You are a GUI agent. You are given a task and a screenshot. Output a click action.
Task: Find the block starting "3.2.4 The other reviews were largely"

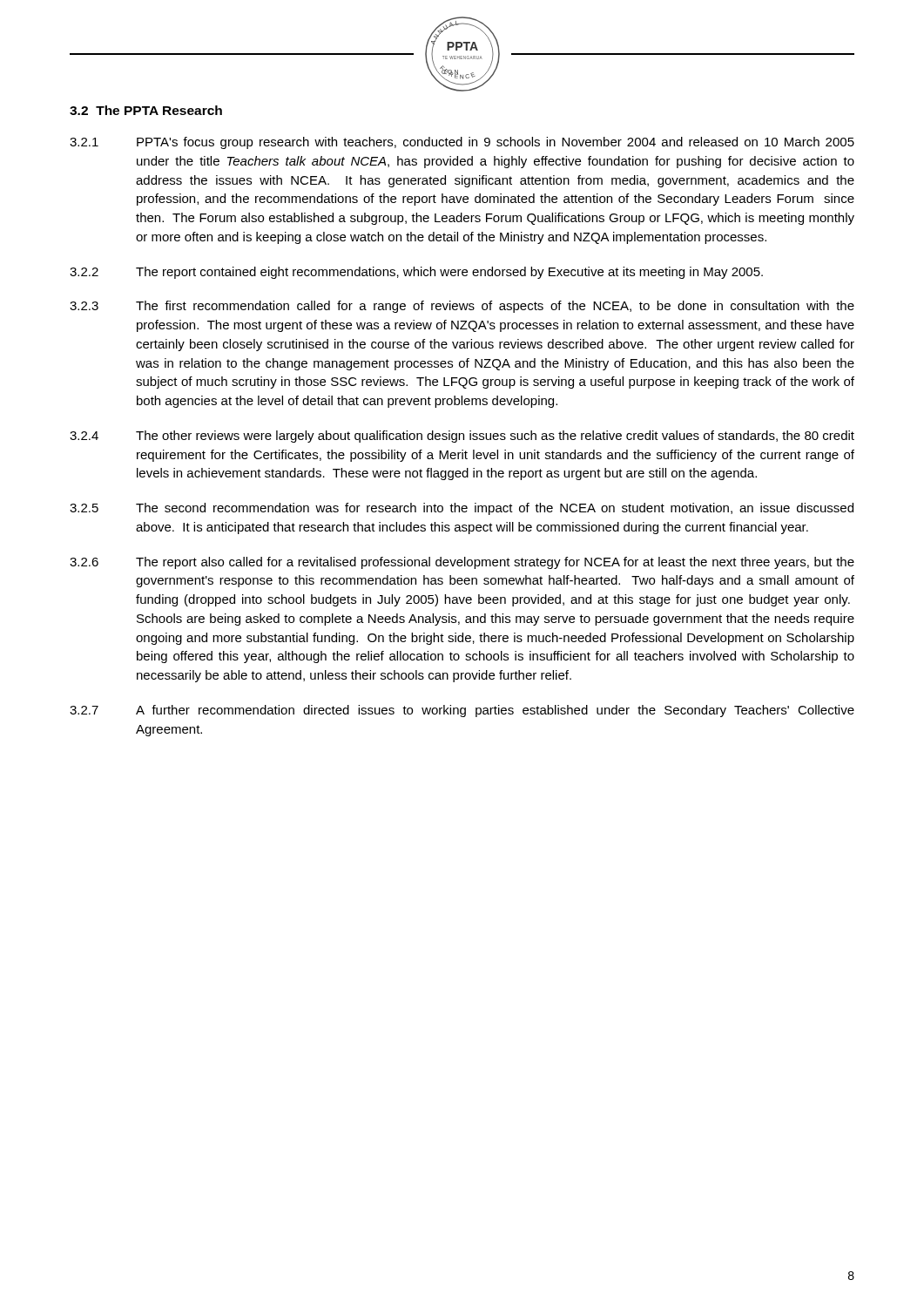(x=462, y=454)
